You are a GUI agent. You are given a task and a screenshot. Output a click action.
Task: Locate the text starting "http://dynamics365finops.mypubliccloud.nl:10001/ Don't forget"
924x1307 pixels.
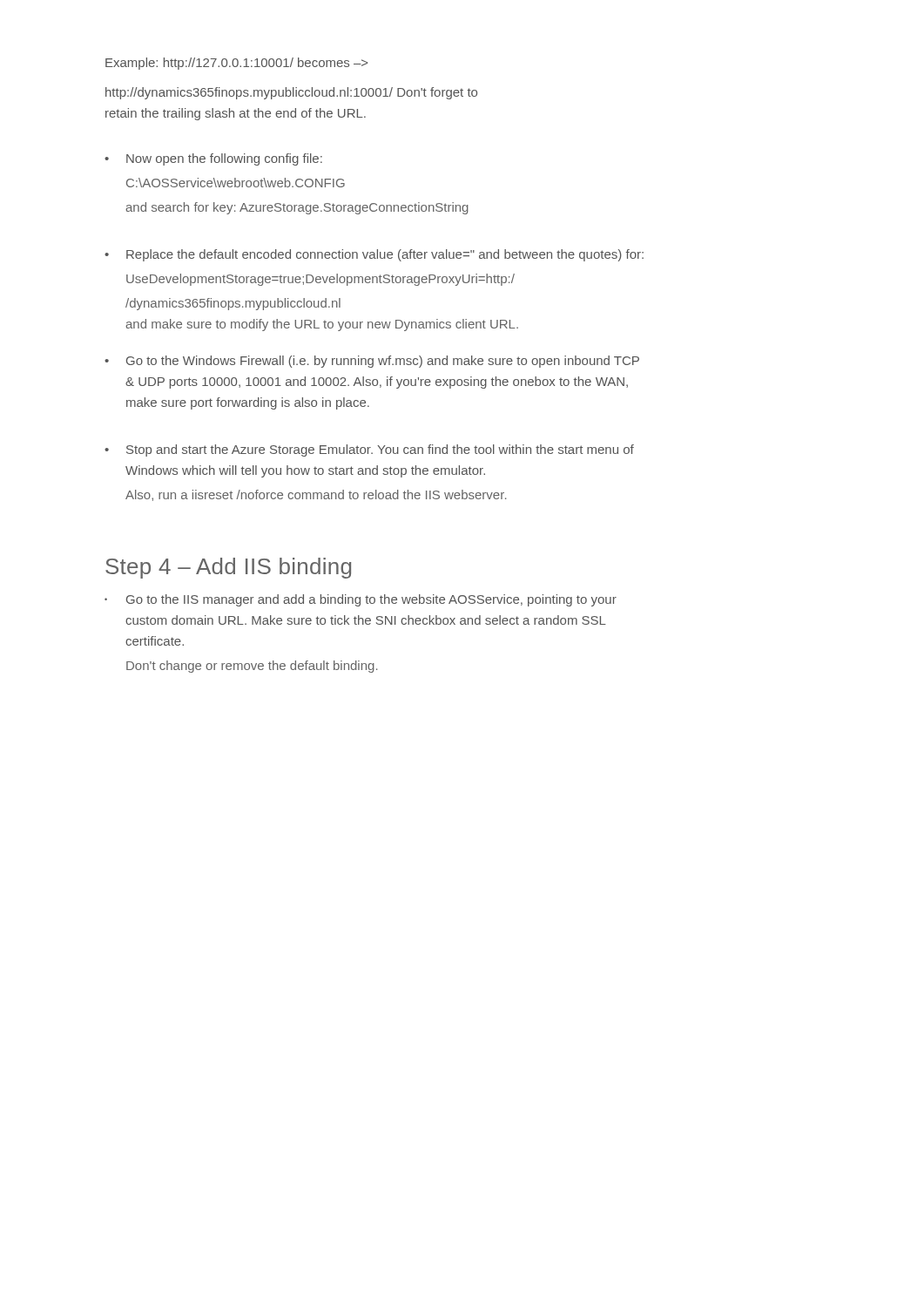[x=291, y=102]
